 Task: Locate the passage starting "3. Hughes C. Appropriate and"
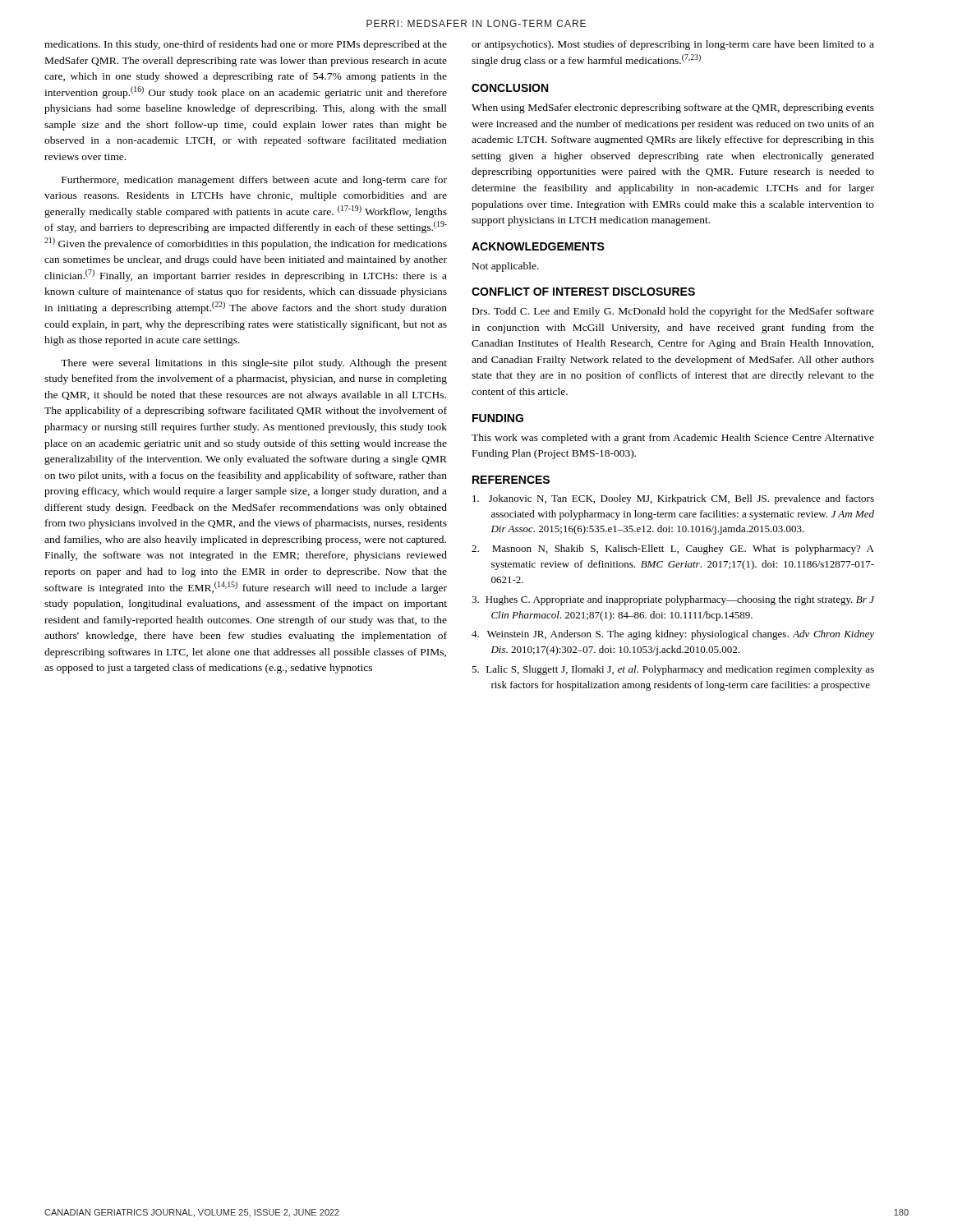[x=673, y=607]
